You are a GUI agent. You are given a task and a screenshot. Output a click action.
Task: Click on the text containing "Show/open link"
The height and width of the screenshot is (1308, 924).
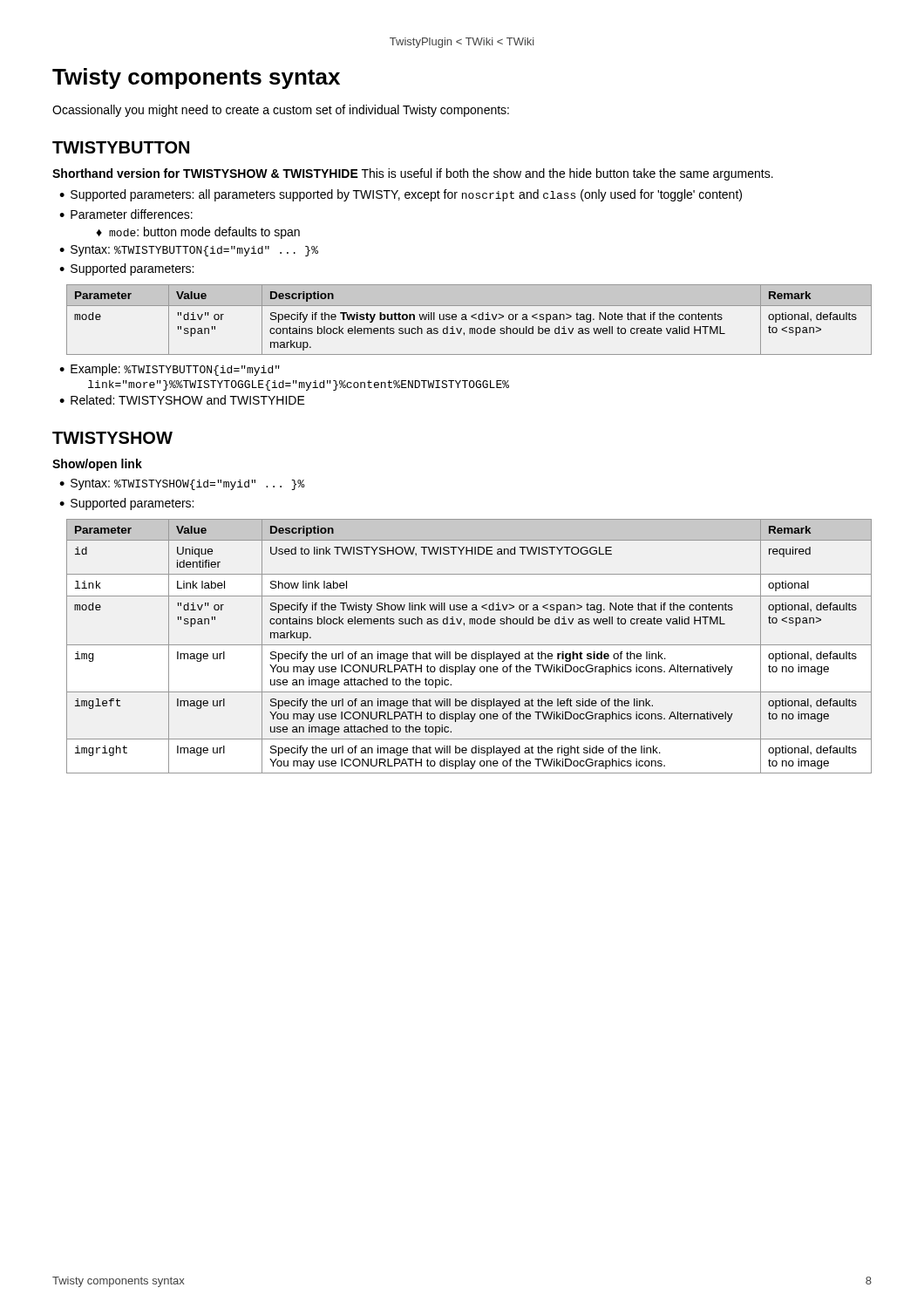(x=97, y=465)
